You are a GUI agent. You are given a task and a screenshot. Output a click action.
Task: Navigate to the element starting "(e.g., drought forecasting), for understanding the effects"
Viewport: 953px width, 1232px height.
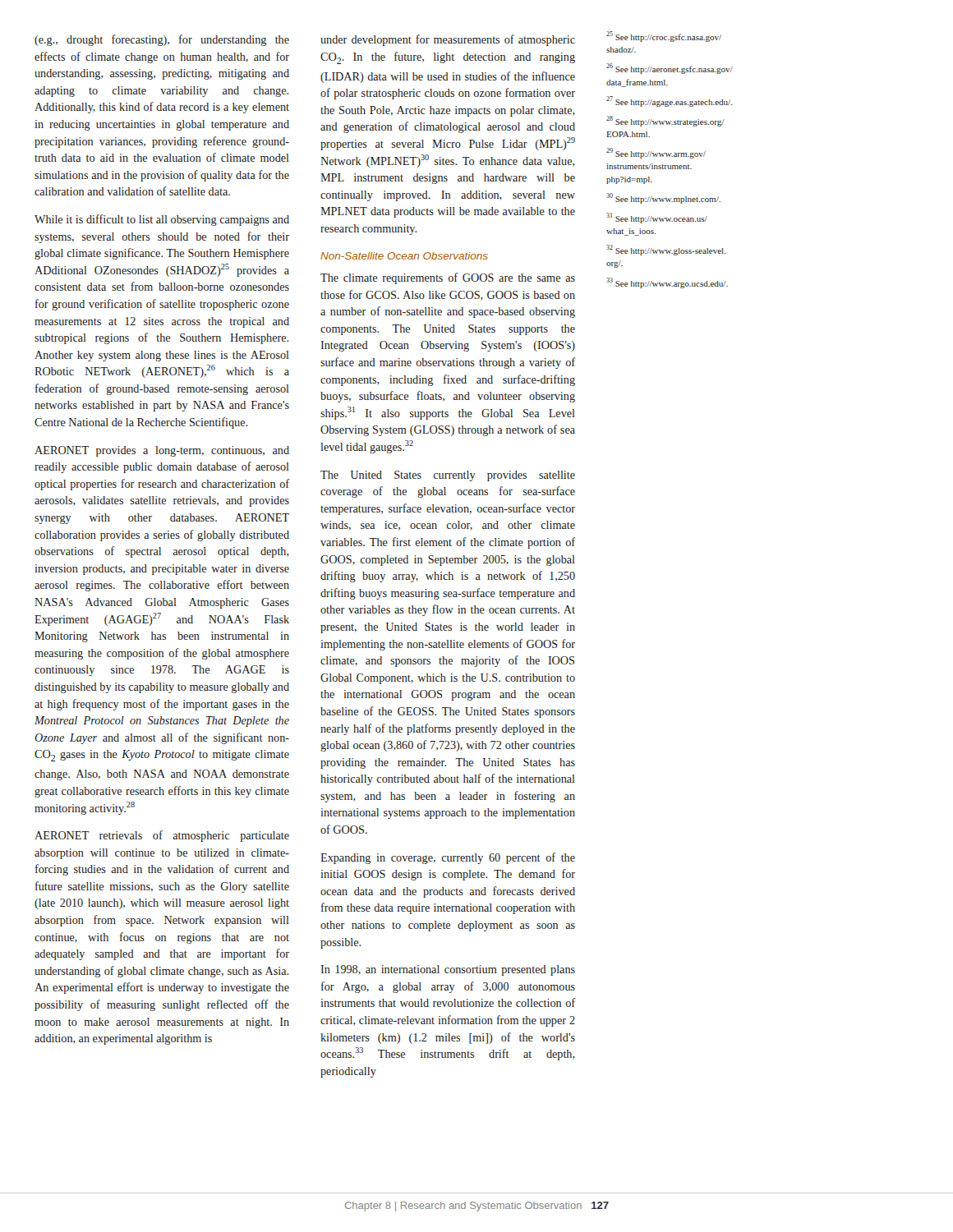pyautogui.click(x=162, y=116)
